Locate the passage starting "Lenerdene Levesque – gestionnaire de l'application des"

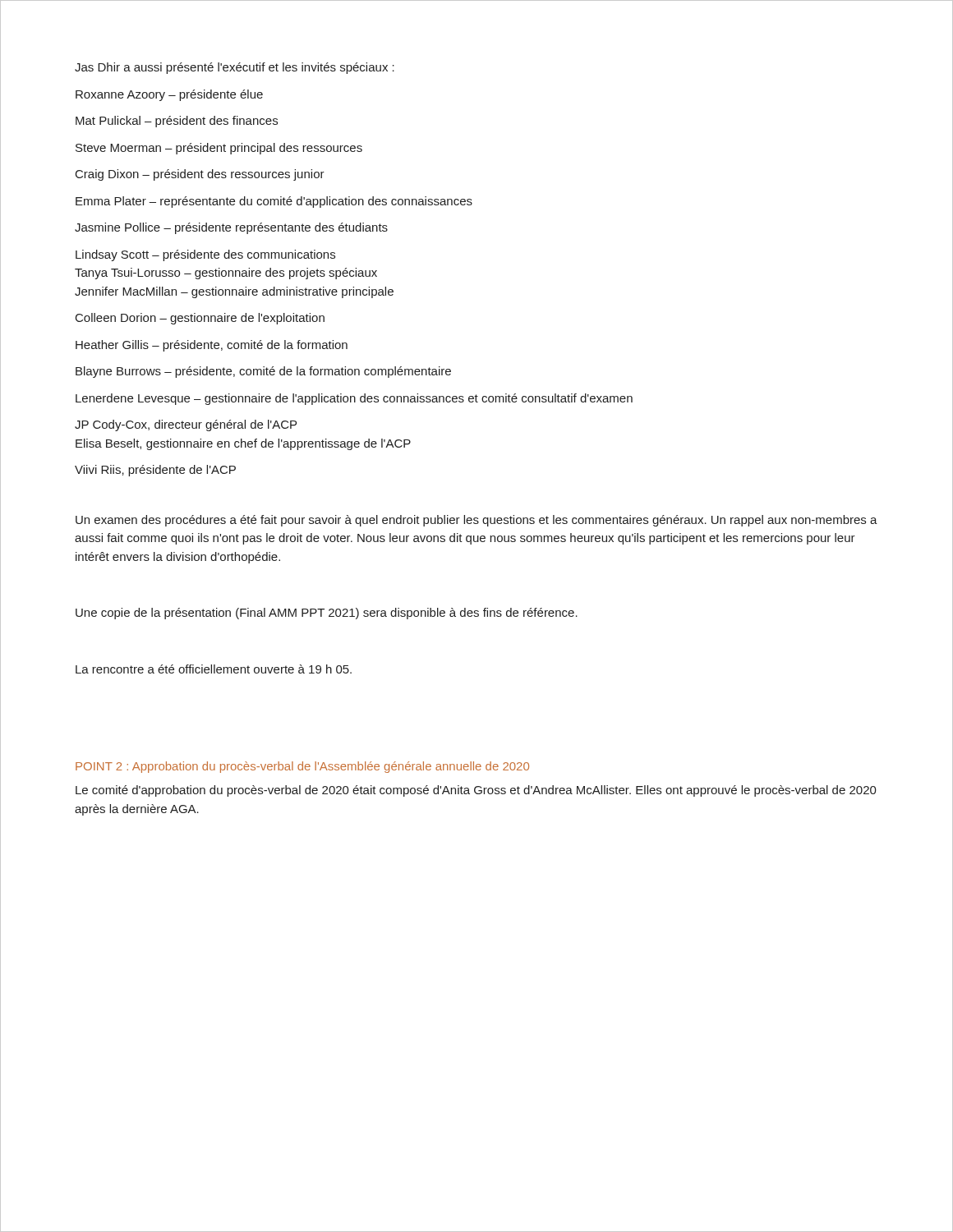354,398
